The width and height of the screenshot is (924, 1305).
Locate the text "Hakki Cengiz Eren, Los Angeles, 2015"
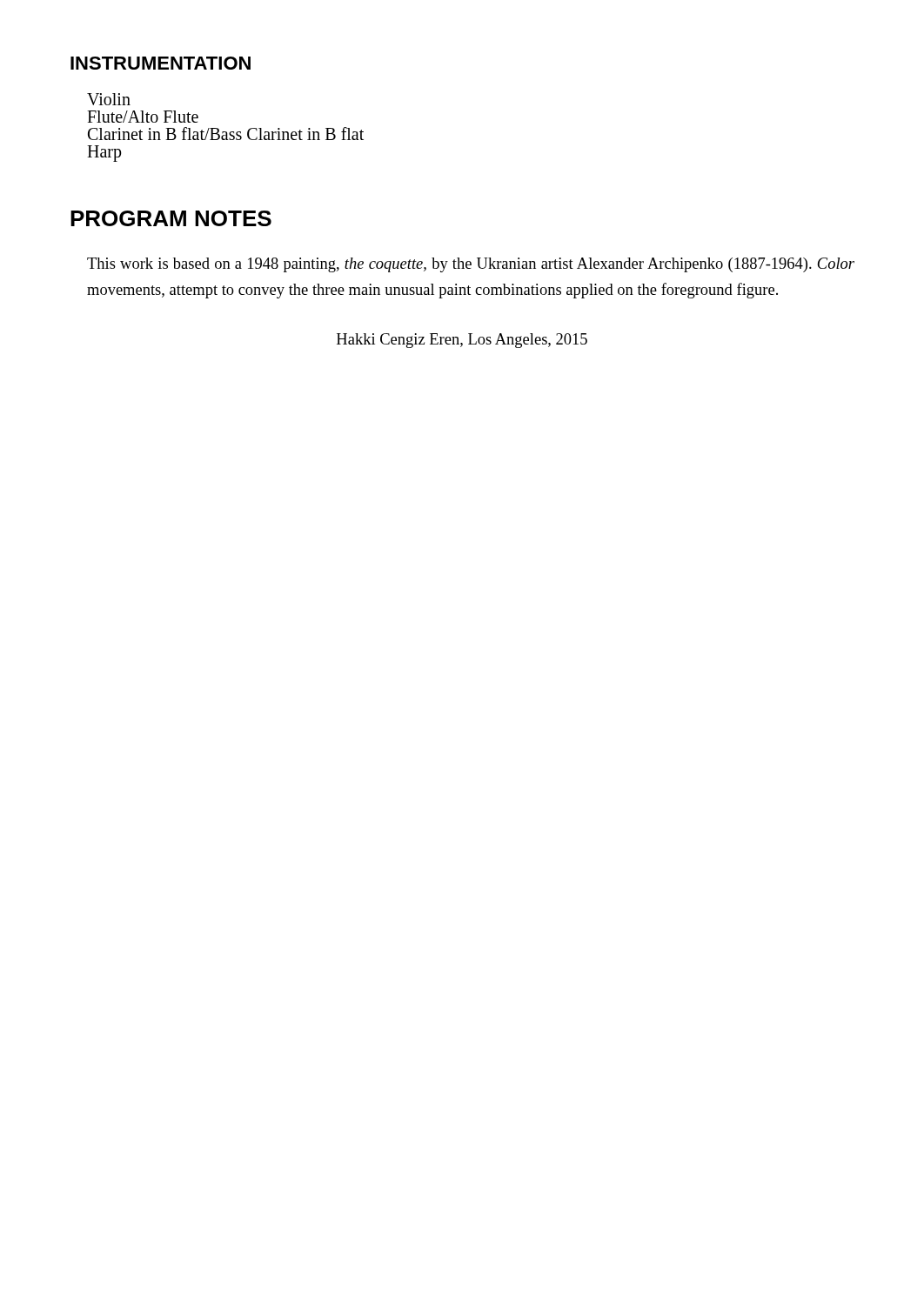(462, 339)
